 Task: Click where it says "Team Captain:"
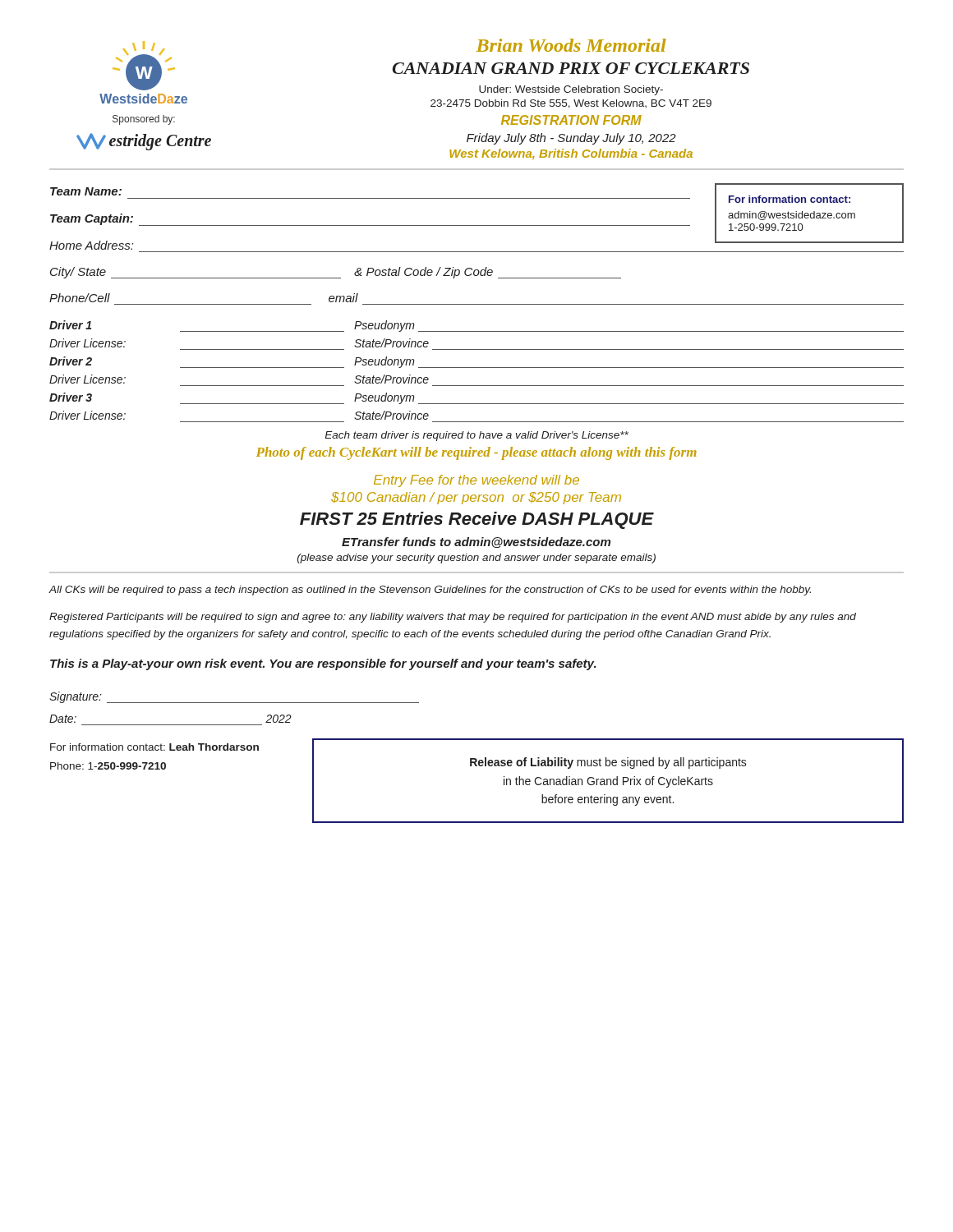tap(370, 218)
